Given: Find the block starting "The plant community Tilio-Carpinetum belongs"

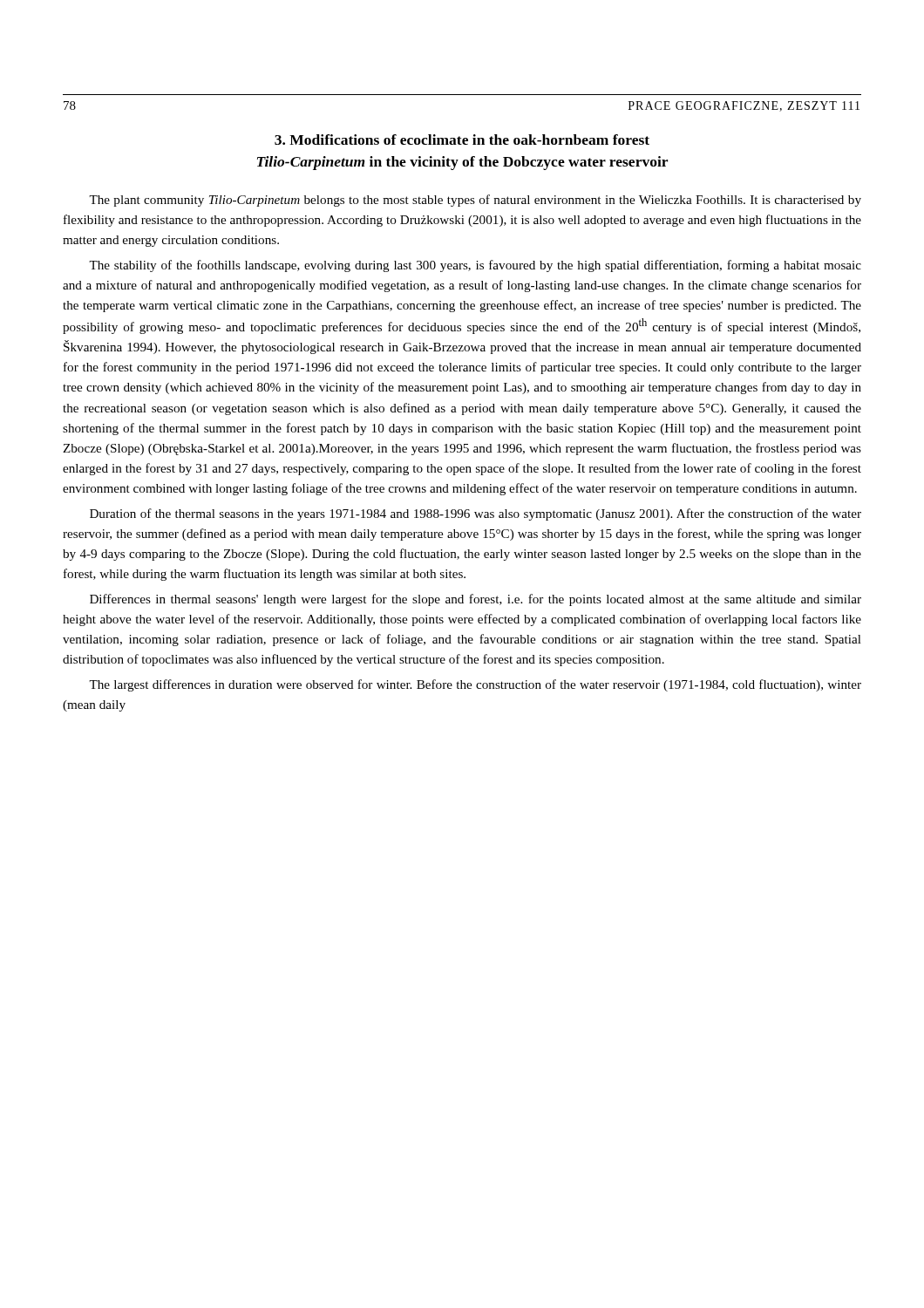Looking at the screenshot, I should point(462,219).
